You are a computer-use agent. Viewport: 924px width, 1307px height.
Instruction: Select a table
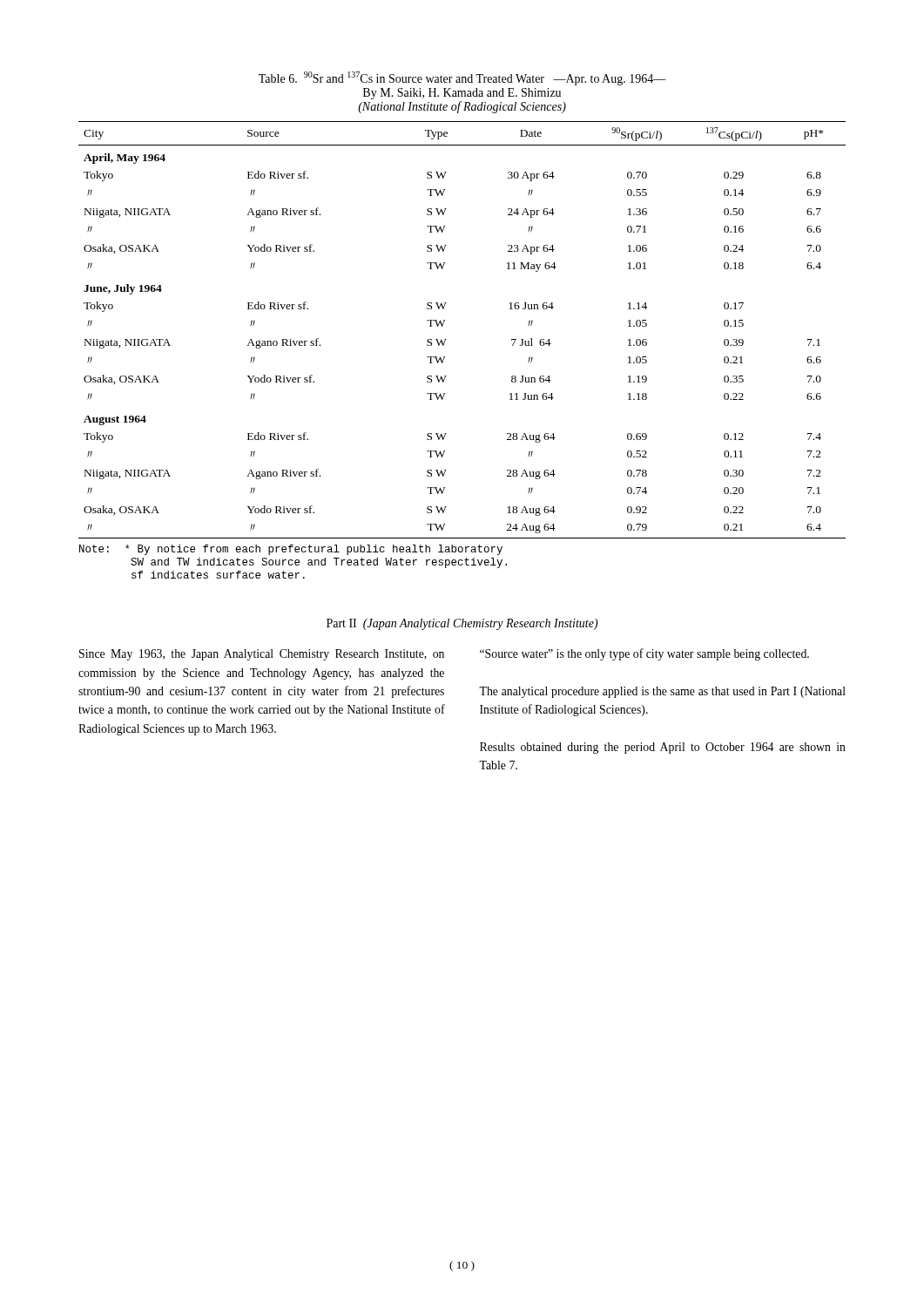pyautogui.click(x=462, y=330)
